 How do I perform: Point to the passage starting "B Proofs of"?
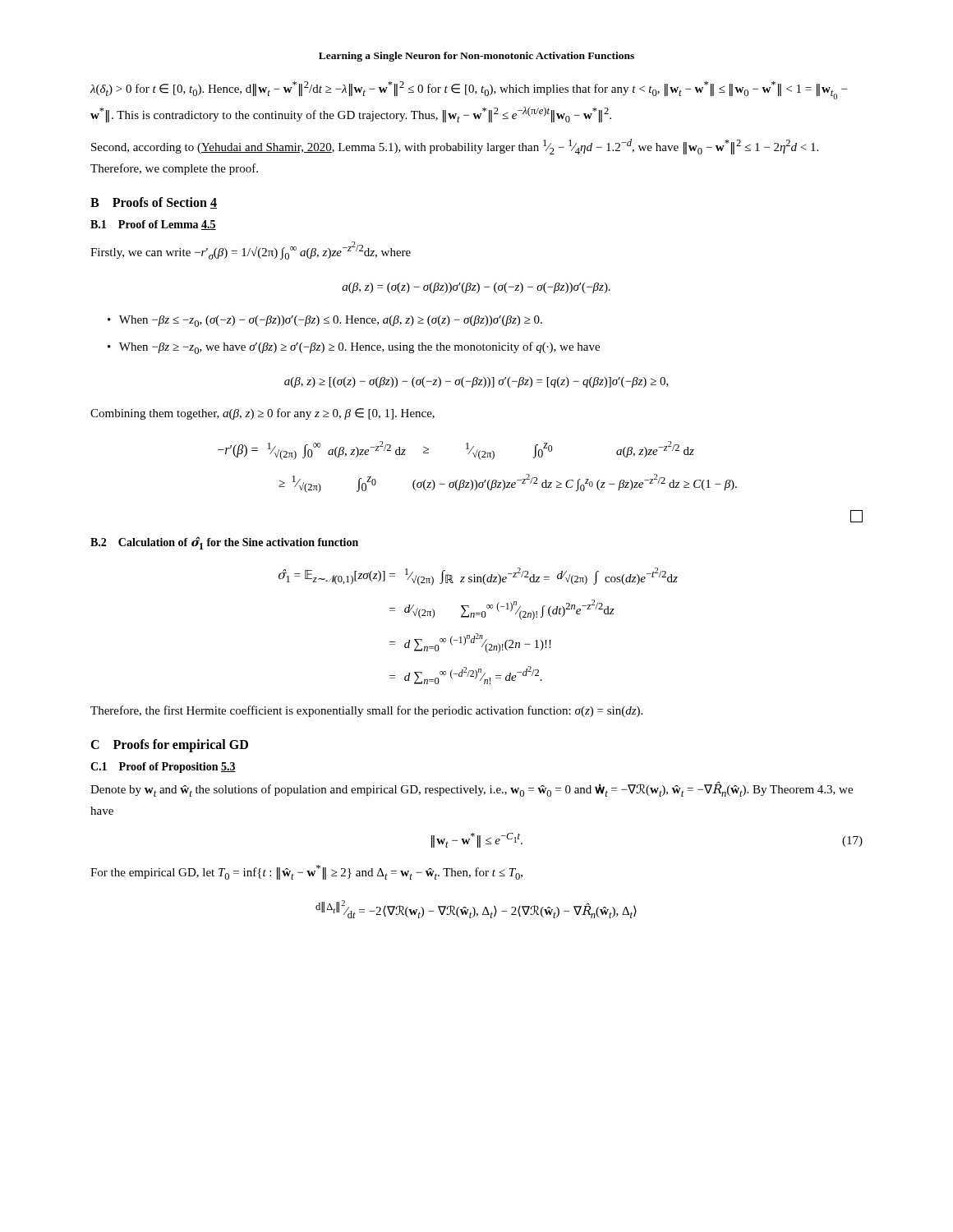coord(154,202)
